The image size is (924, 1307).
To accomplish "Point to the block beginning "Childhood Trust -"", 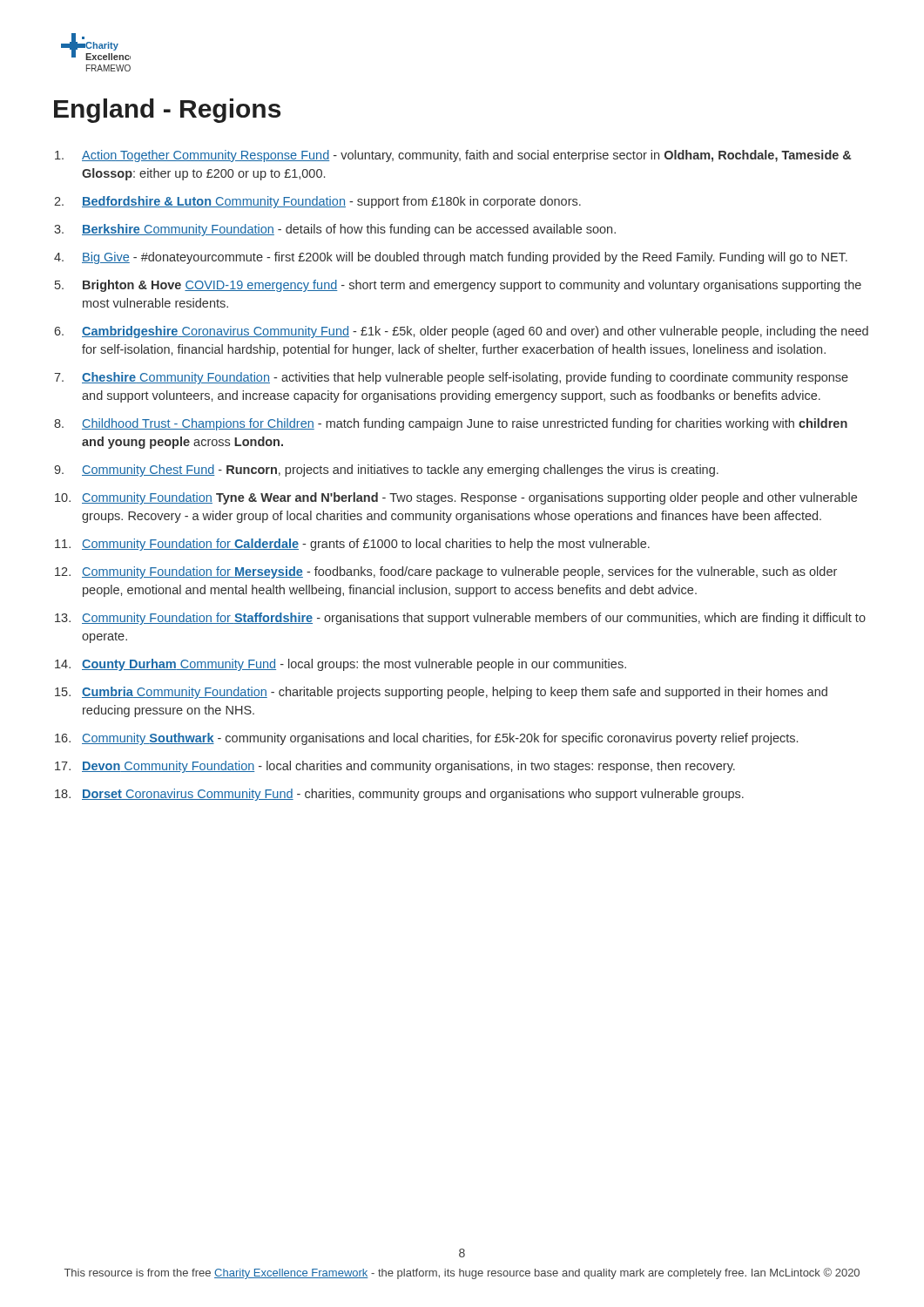I will 465,433.
